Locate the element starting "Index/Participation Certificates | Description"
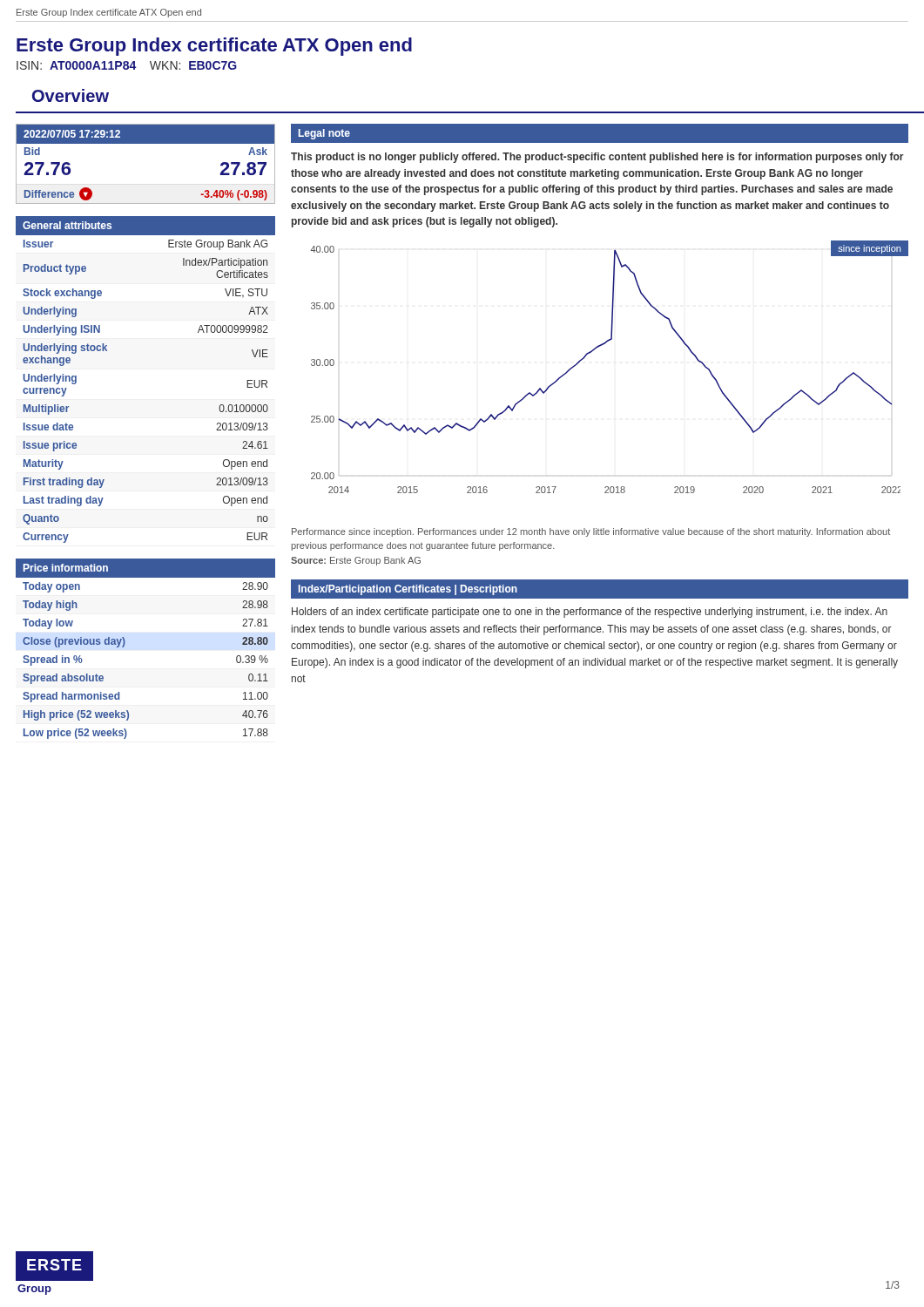This screenshot has height=1307, width=924. click(408, 589)
